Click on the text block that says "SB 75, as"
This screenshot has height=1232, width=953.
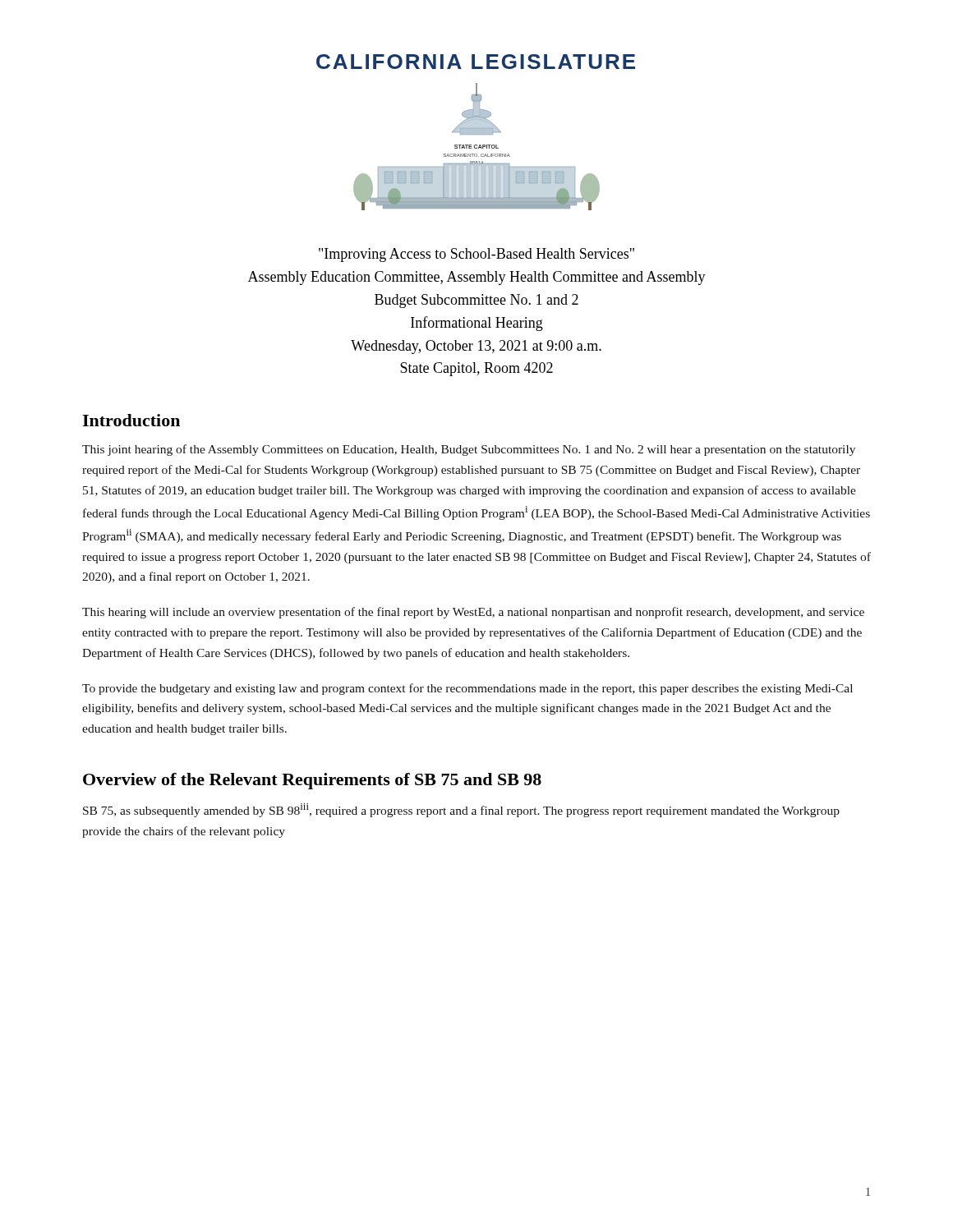coord(461,819)
